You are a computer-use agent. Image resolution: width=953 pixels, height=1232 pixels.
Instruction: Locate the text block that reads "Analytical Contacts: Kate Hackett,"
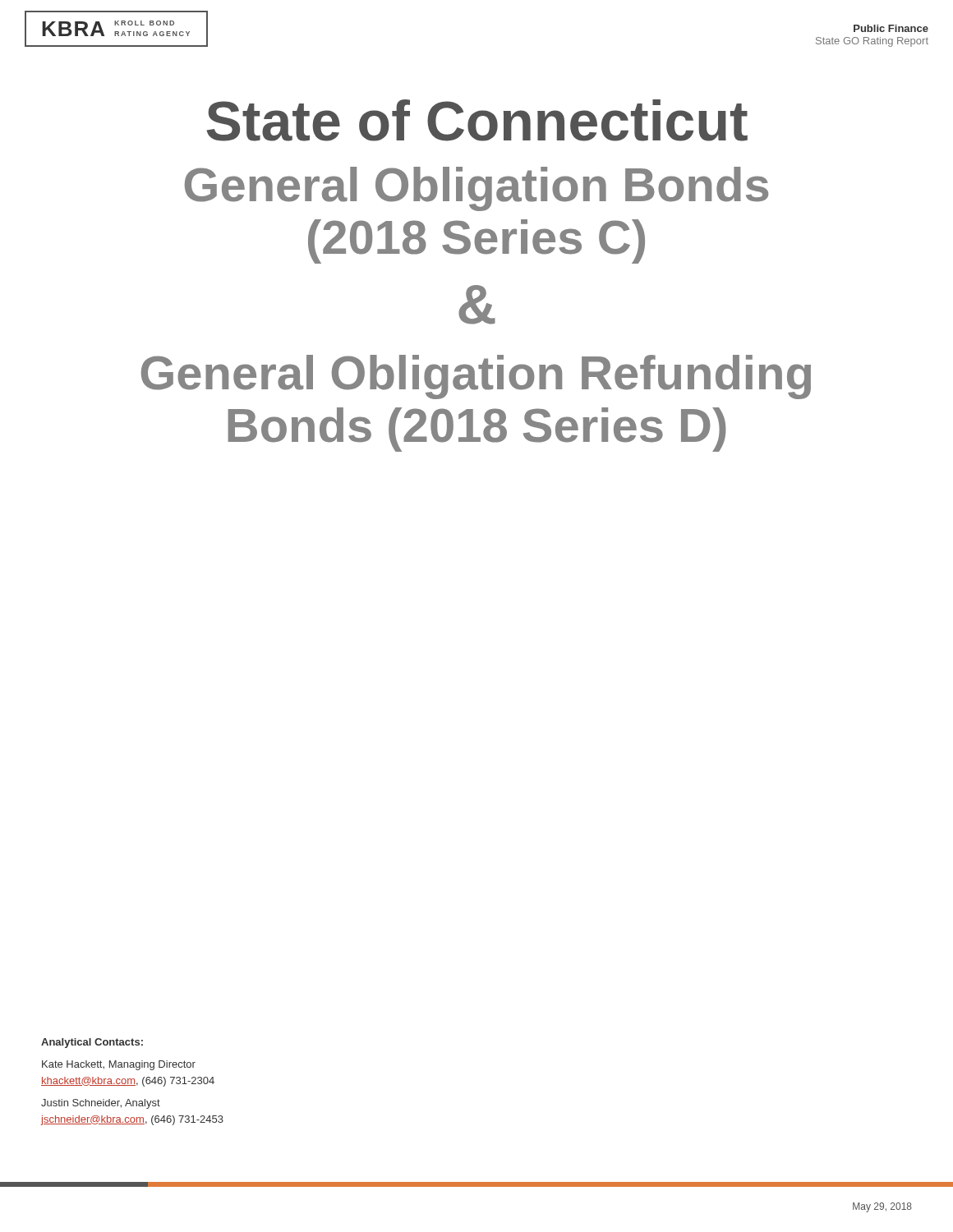coord(132,1081)
